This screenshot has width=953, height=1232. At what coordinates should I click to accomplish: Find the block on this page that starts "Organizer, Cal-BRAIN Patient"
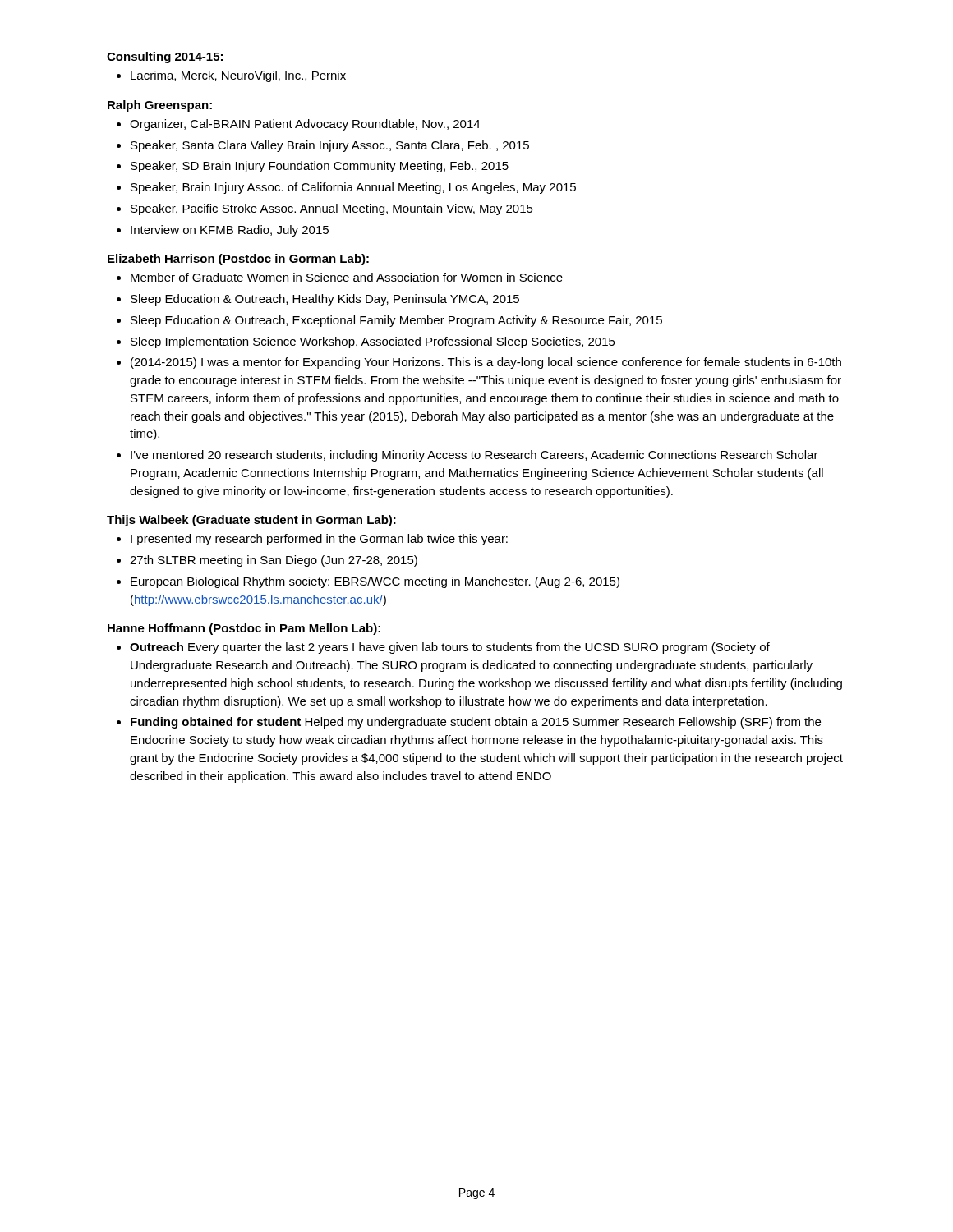[x=488, y=124]
